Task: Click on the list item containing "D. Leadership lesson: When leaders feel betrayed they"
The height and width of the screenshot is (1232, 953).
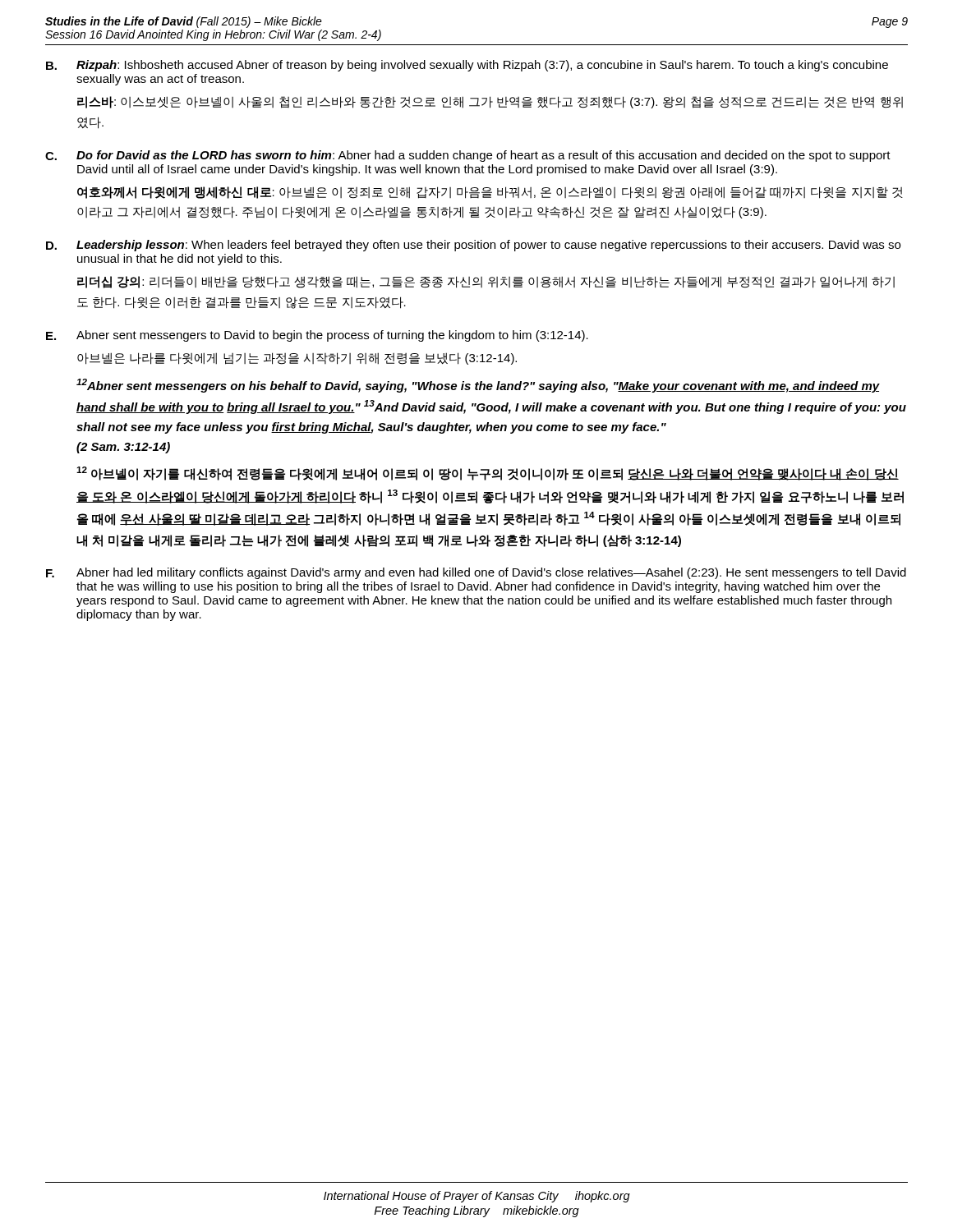Action: pos(476,275)
